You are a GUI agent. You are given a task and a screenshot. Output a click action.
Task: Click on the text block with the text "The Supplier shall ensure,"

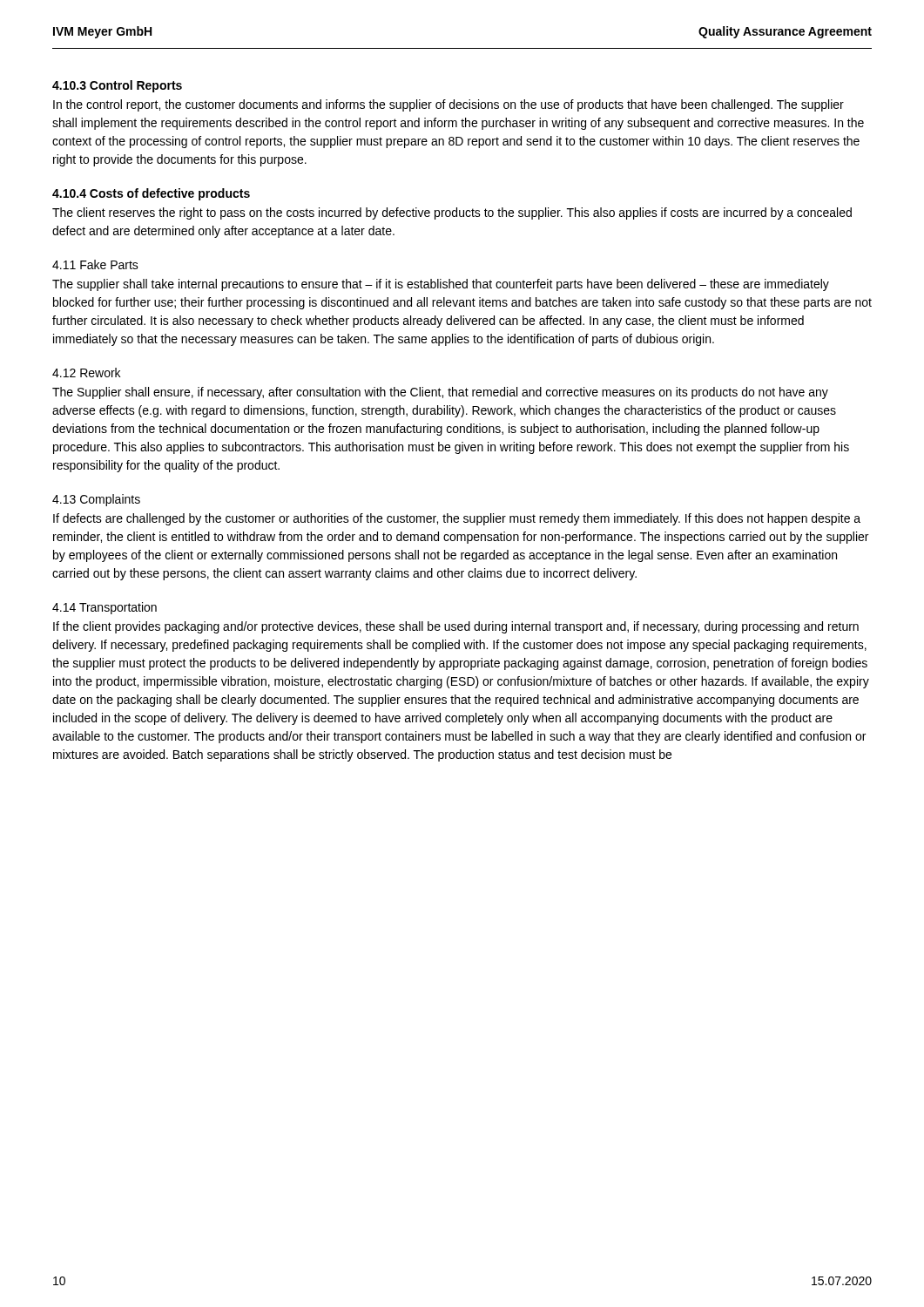[x=451, y=429]
